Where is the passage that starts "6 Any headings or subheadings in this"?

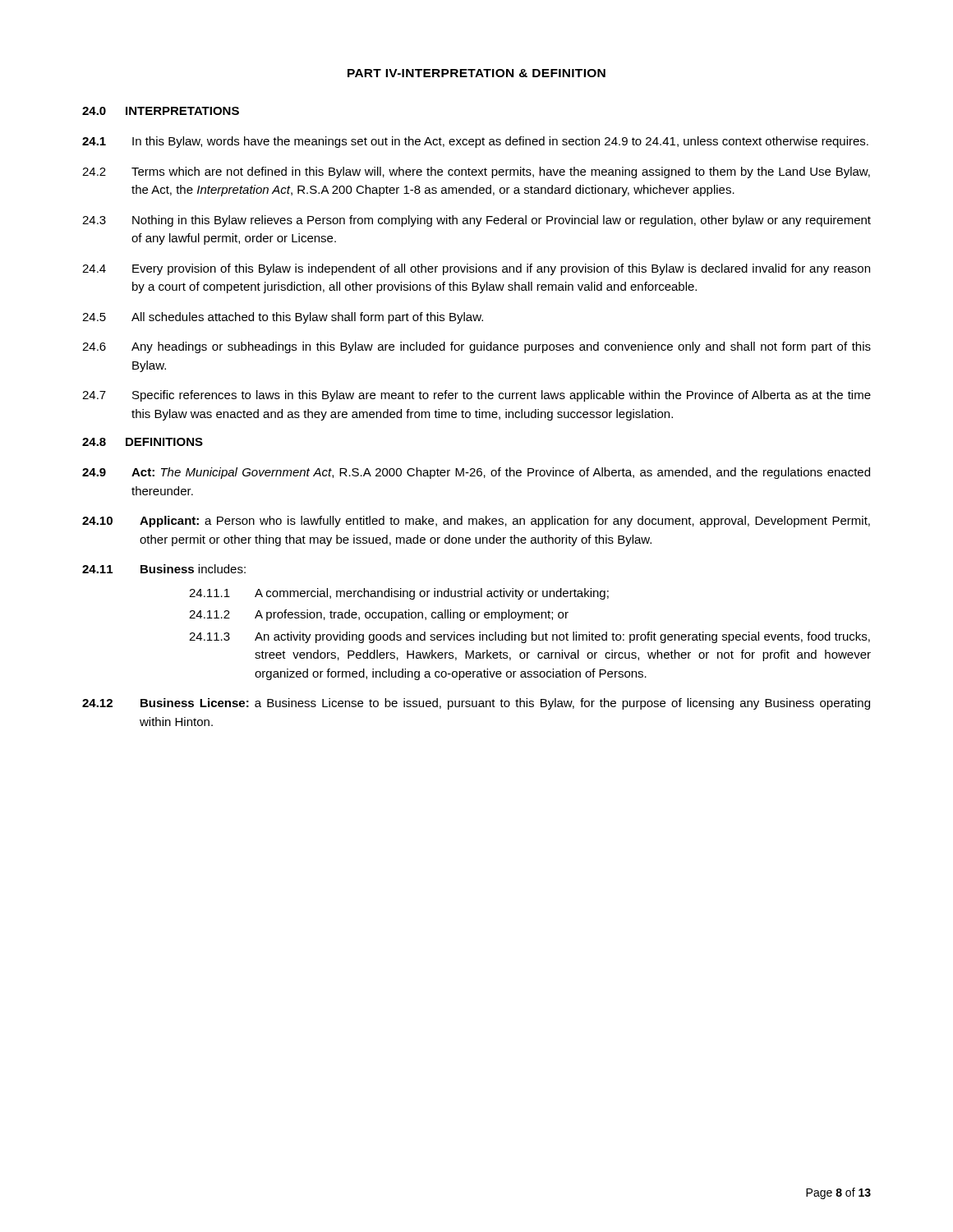[x=476, y=356]
